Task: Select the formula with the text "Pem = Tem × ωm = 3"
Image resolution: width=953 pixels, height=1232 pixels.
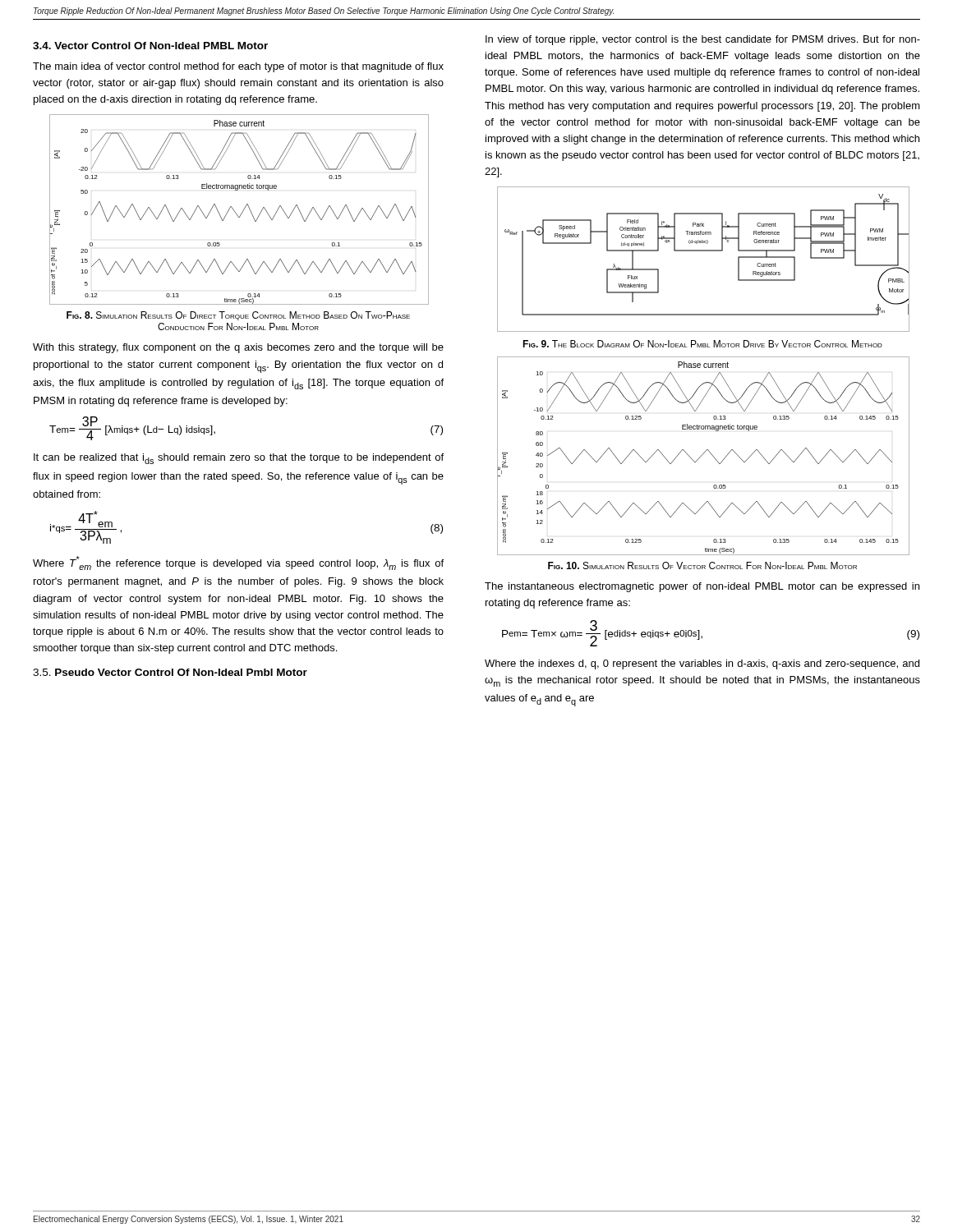Action: tap(711, 633)
